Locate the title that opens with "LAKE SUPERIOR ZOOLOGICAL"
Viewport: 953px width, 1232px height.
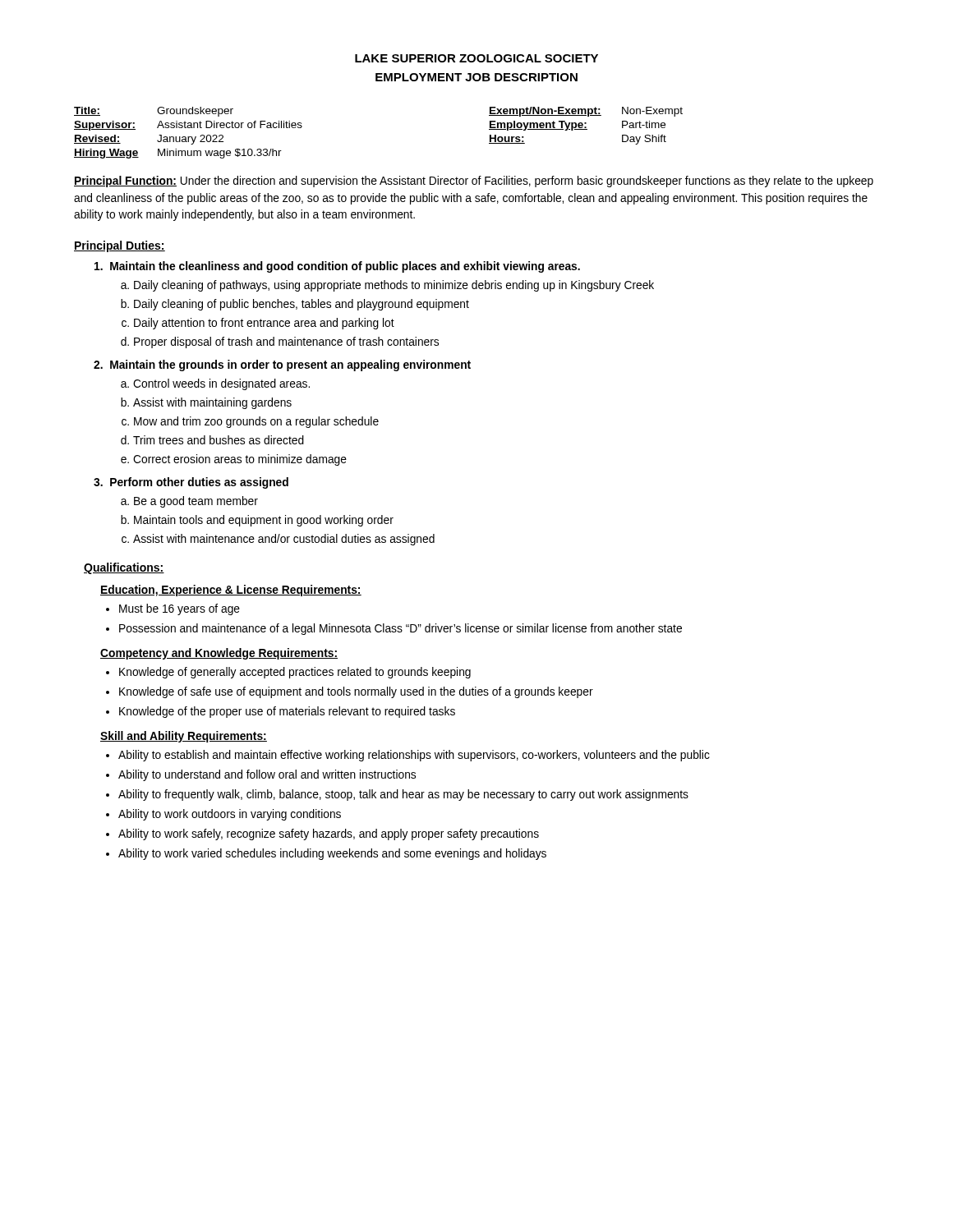(476, 68)
